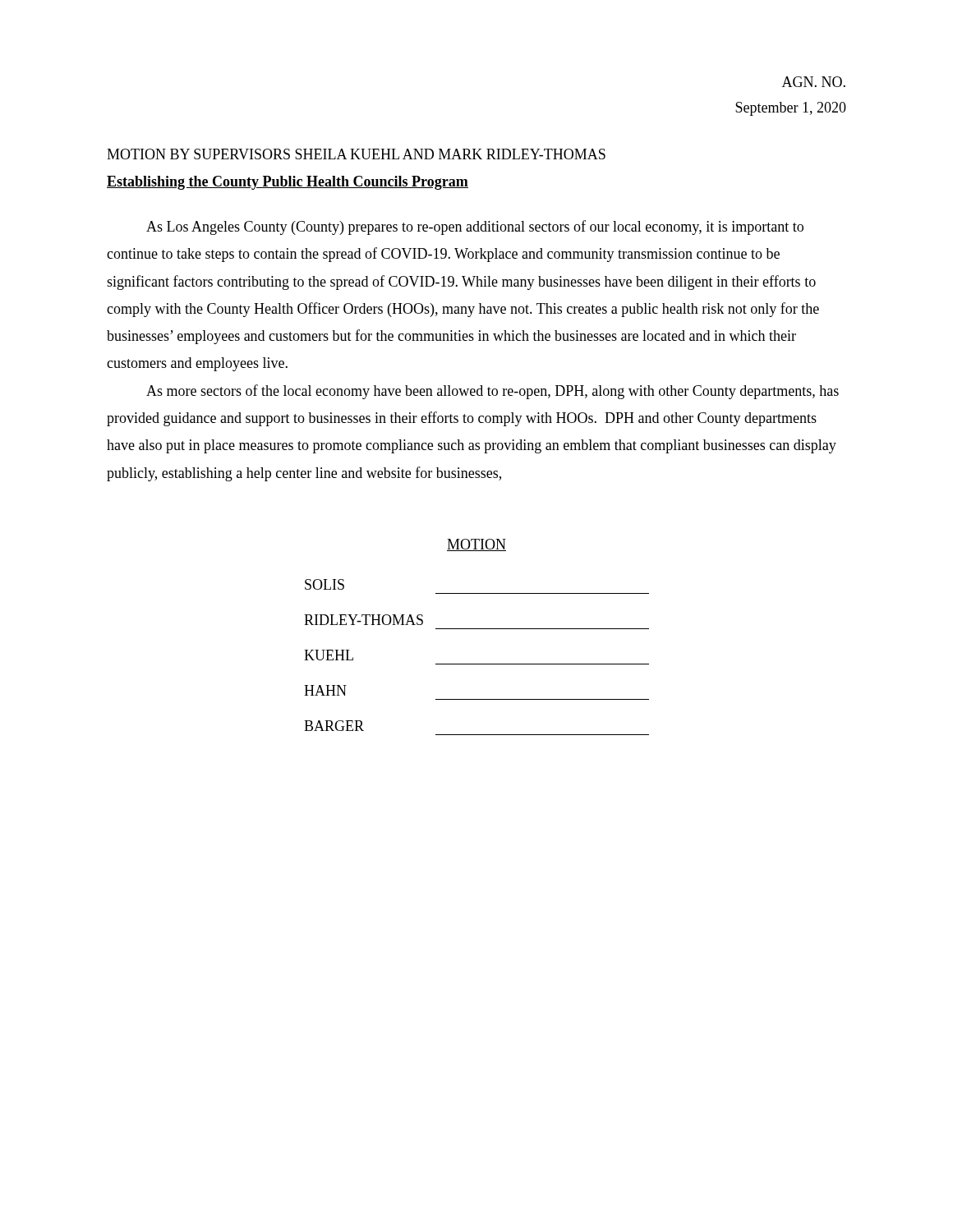Point to the block beginning "As Los Angeles County (County)"
953x1232 pixels.
click(476, 350)
